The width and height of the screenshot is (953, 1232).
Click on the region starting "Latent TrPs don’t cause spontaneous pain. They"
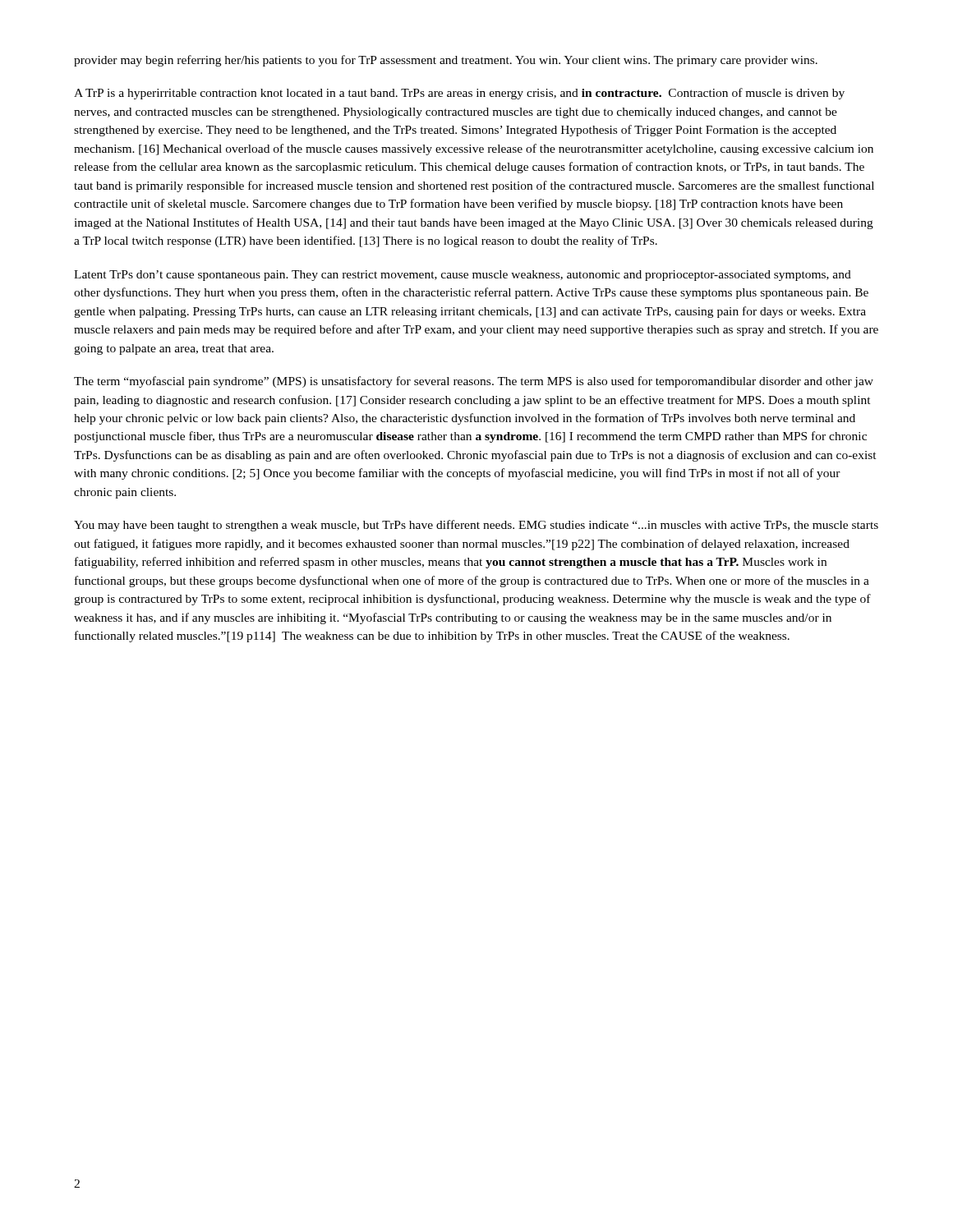coord(476,311)
